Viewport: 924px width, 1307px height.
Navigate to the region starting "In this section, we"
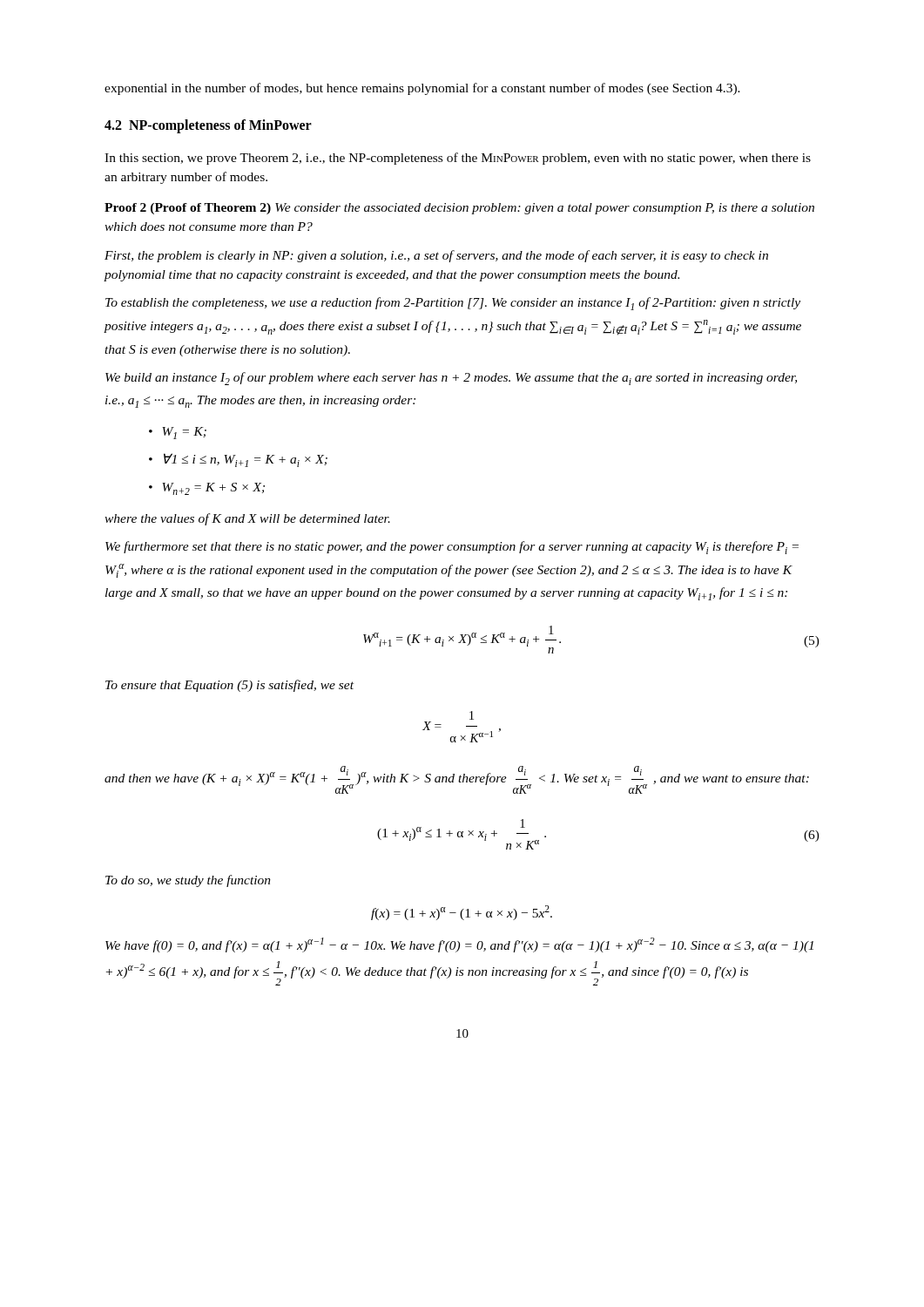click(458, 167)
